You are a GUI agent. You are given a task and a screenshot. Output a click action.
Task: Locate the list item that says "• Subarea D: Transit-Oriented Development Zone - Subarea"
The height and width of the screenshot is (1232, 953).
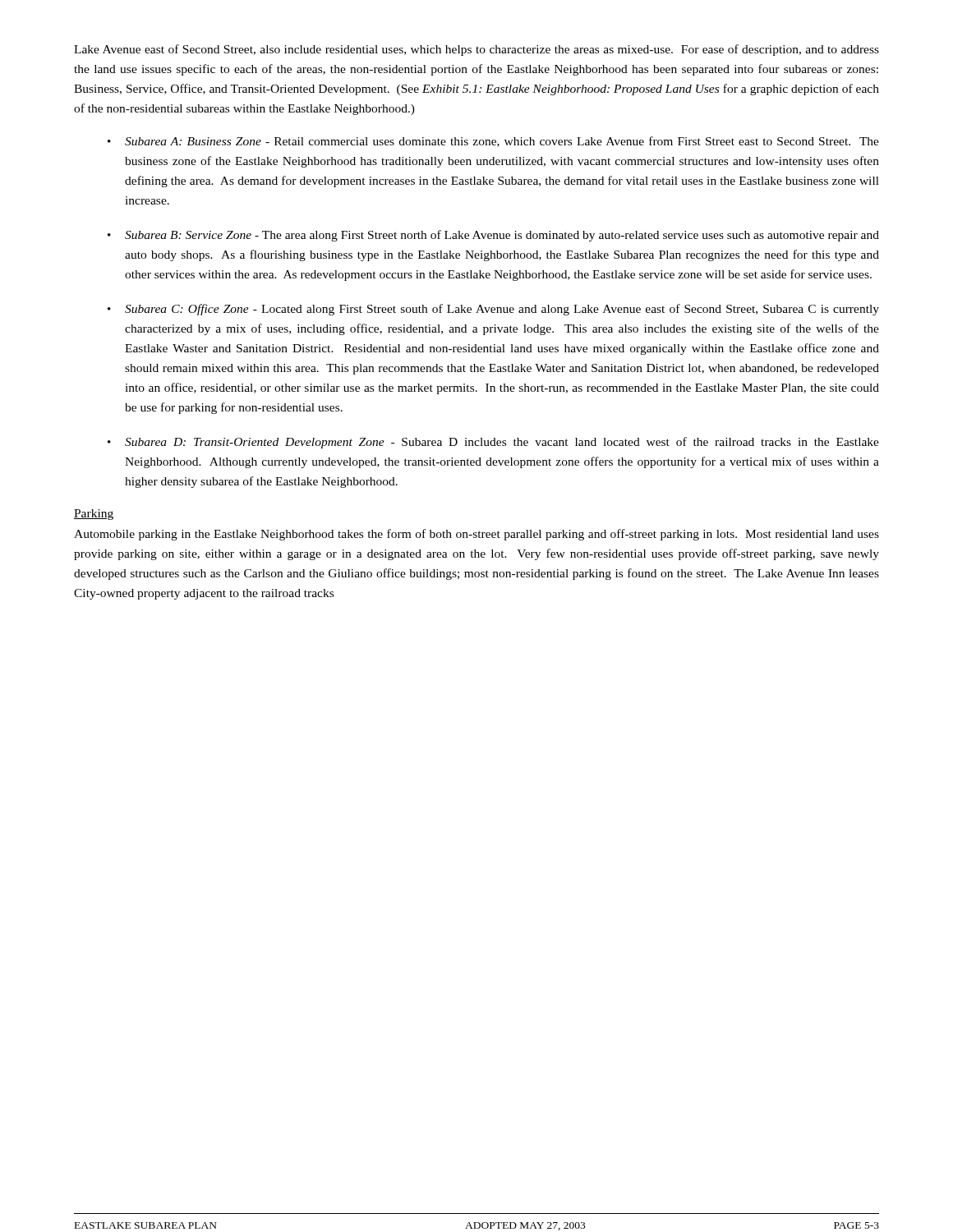pyautogui.click(x=493, y=462)
